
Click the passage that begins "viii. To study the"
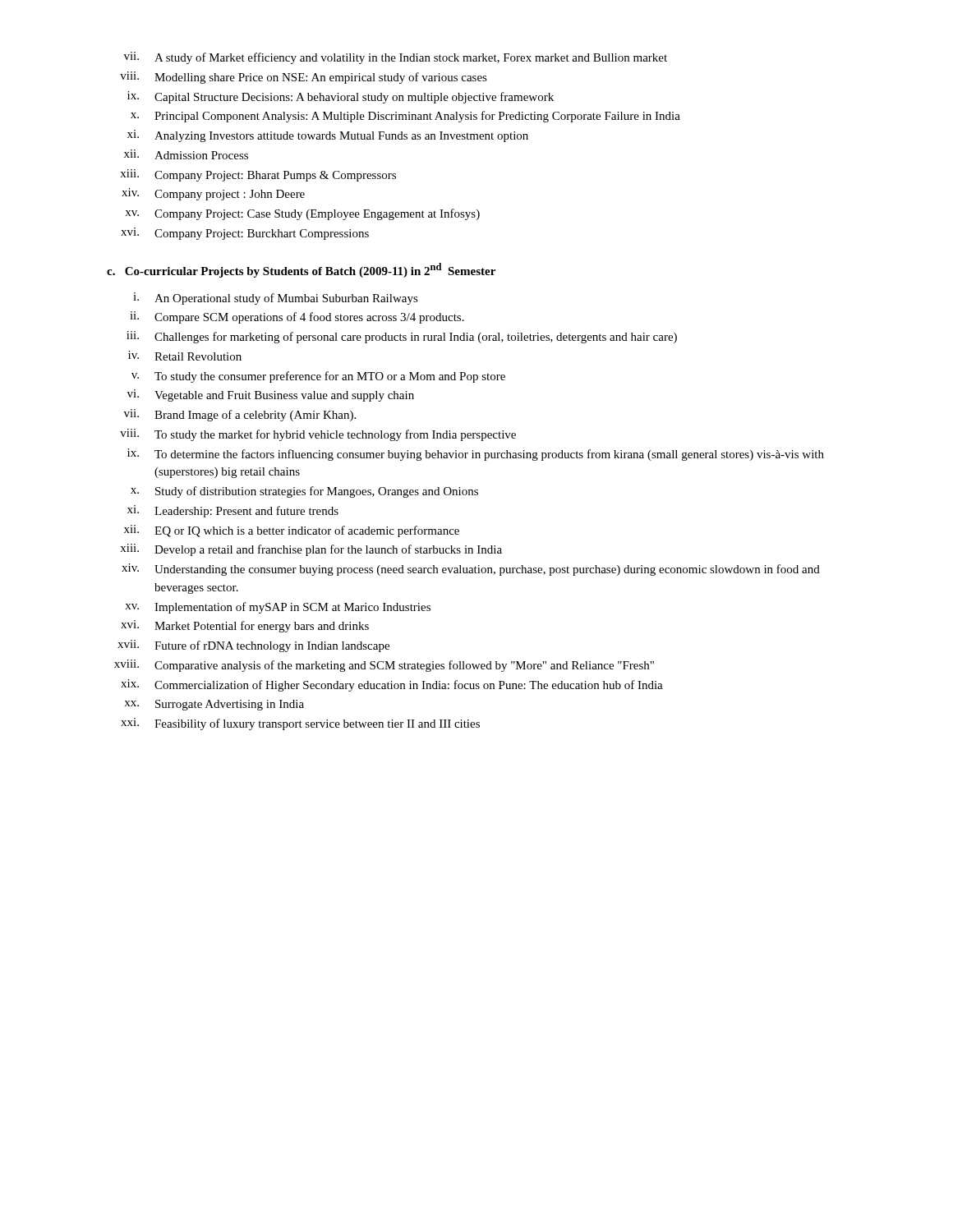[476, 435]
